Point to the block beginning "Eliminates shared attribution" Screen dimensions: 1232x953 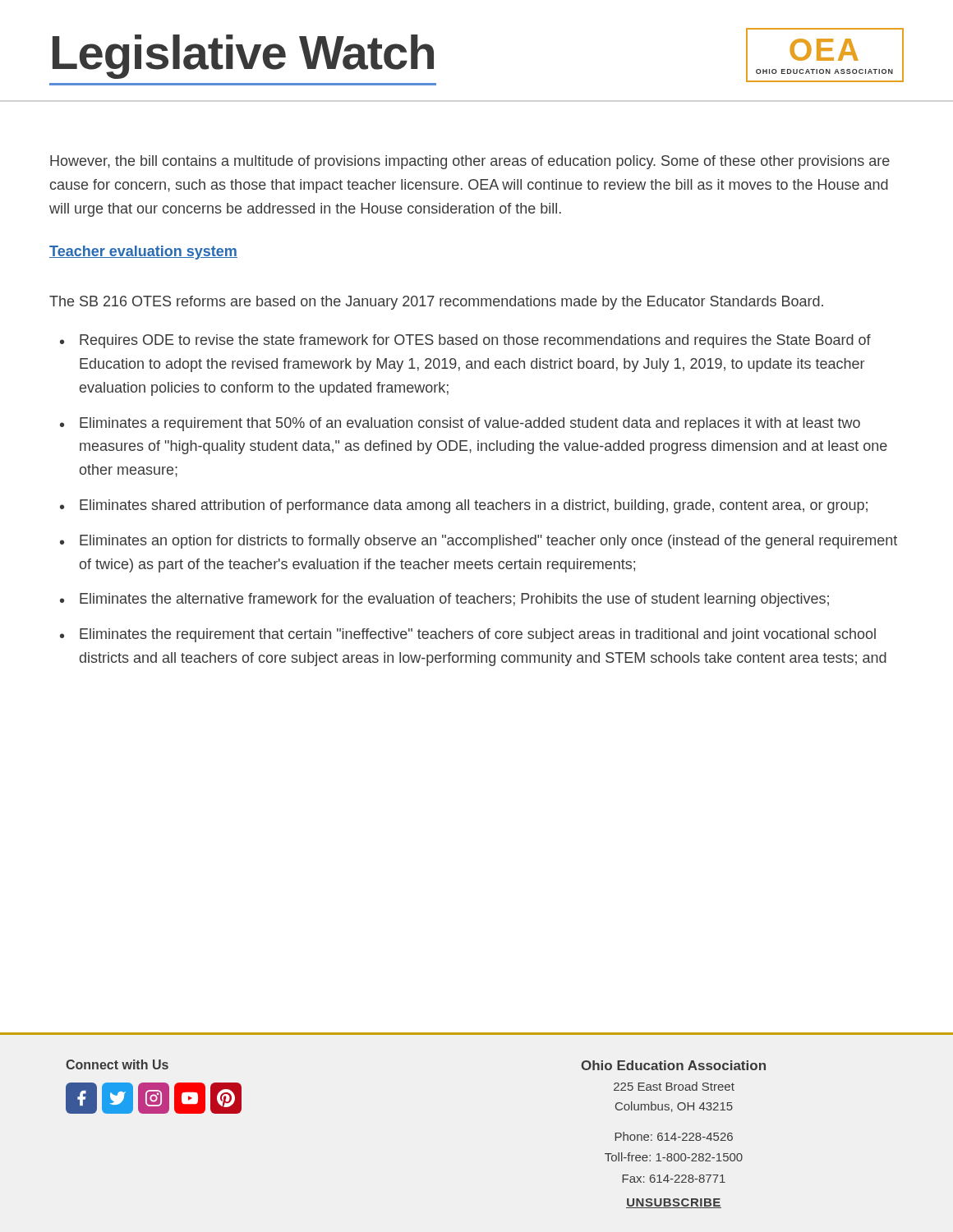click(474, 505)
